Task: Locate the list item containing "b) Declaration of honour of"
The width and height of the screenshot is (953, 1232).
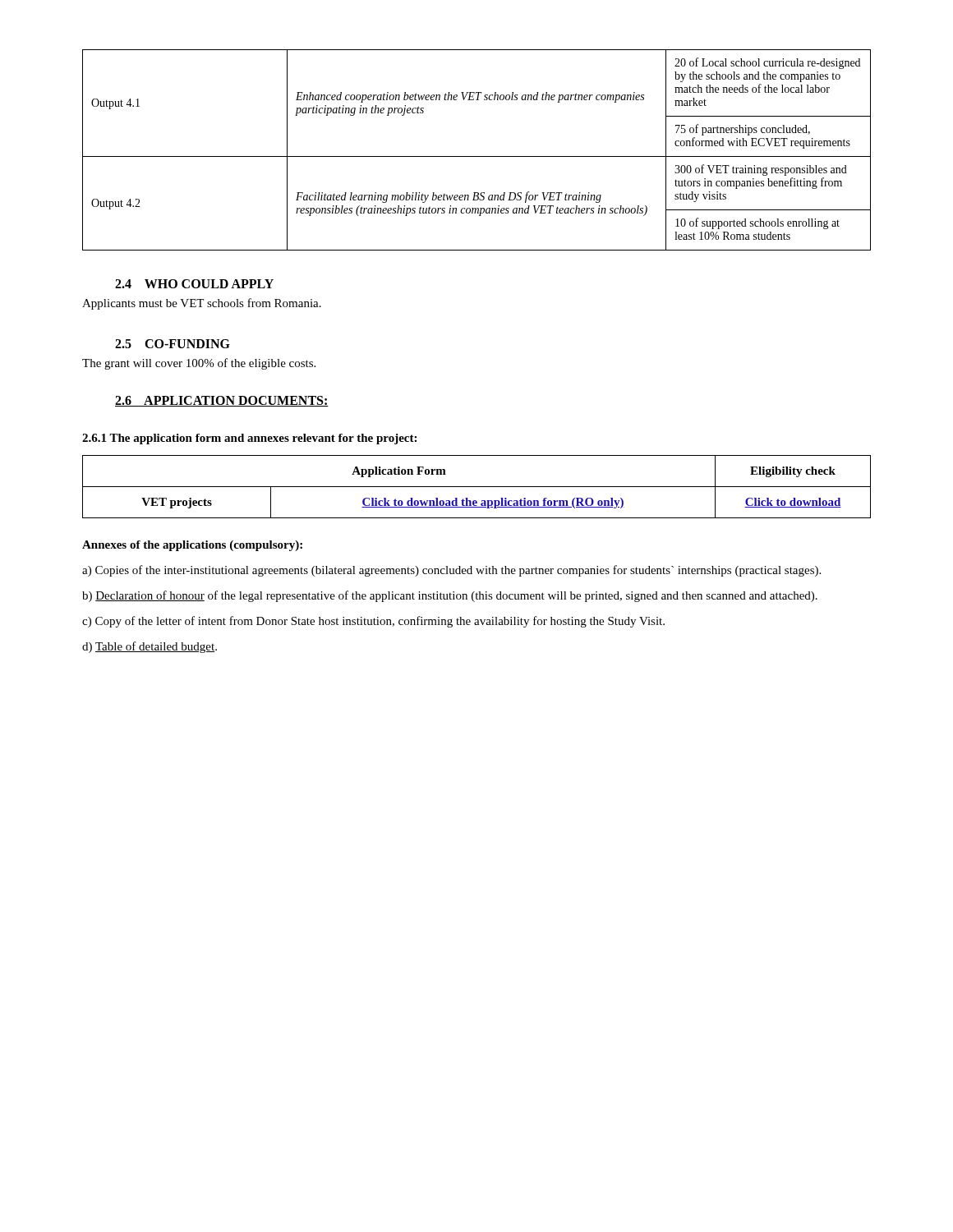Action: coord(450,595)
